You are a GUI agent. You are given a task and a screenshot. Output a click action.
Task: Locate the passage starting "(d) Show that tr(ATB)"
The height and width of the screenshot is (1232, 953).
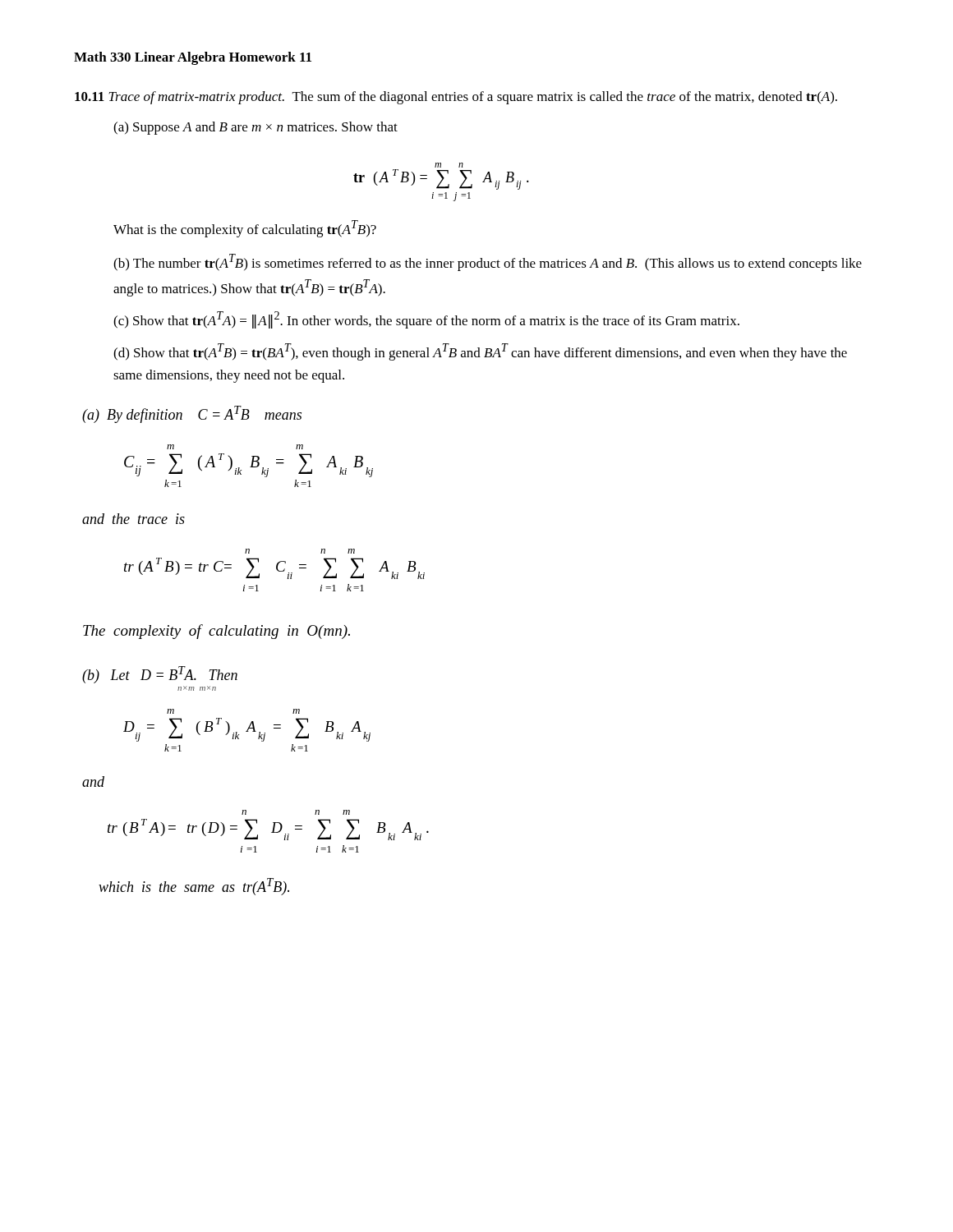point(480,362)
